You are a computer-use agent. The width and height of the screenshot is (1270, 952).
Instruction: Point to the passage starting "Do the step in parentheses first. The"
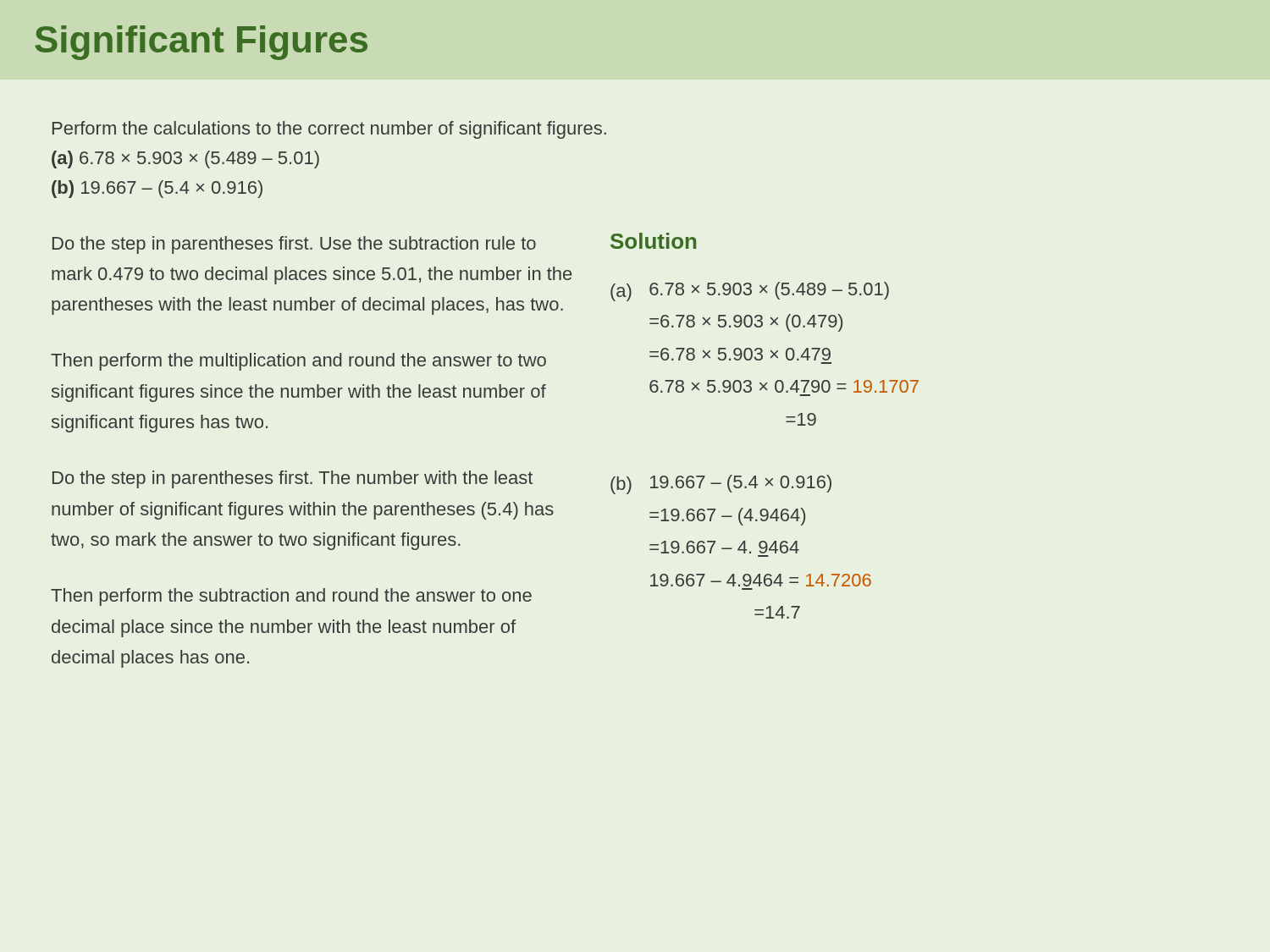tap(302, 509)
